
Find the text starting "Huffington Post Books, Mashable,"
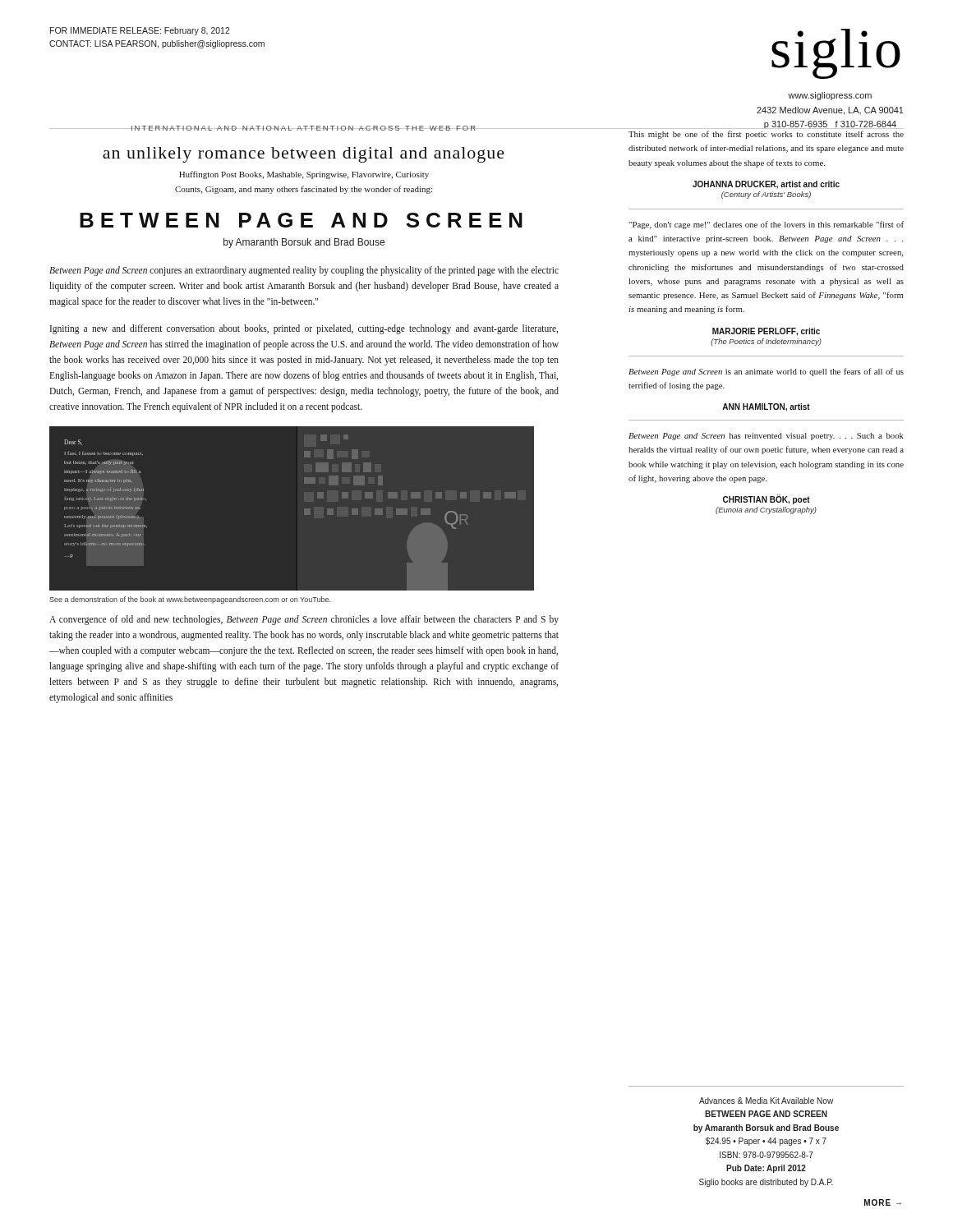(304, 182)
